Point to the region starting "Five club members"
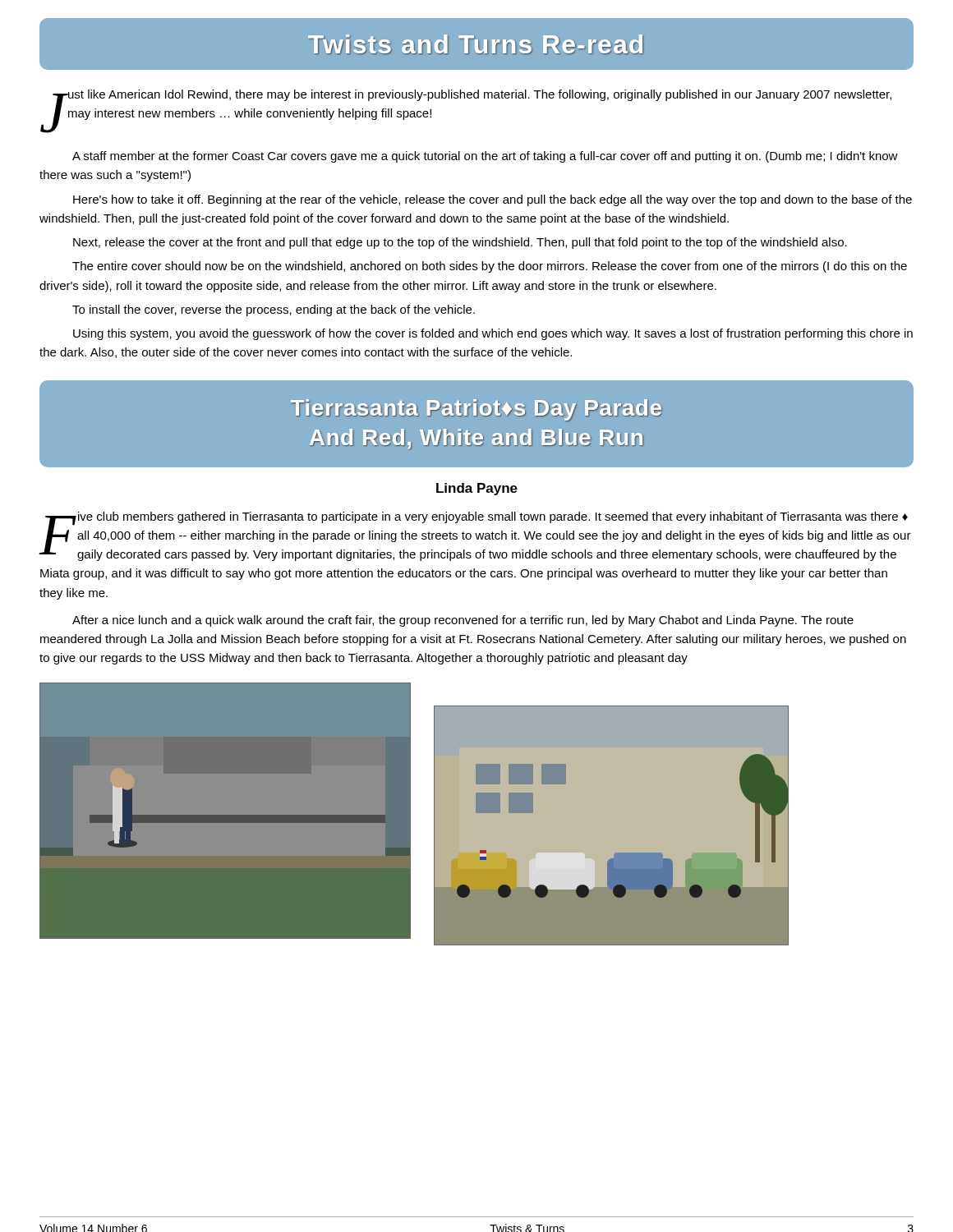This screenshot has height=1232, width=953. pyautogui.click(x=475, y=553)
